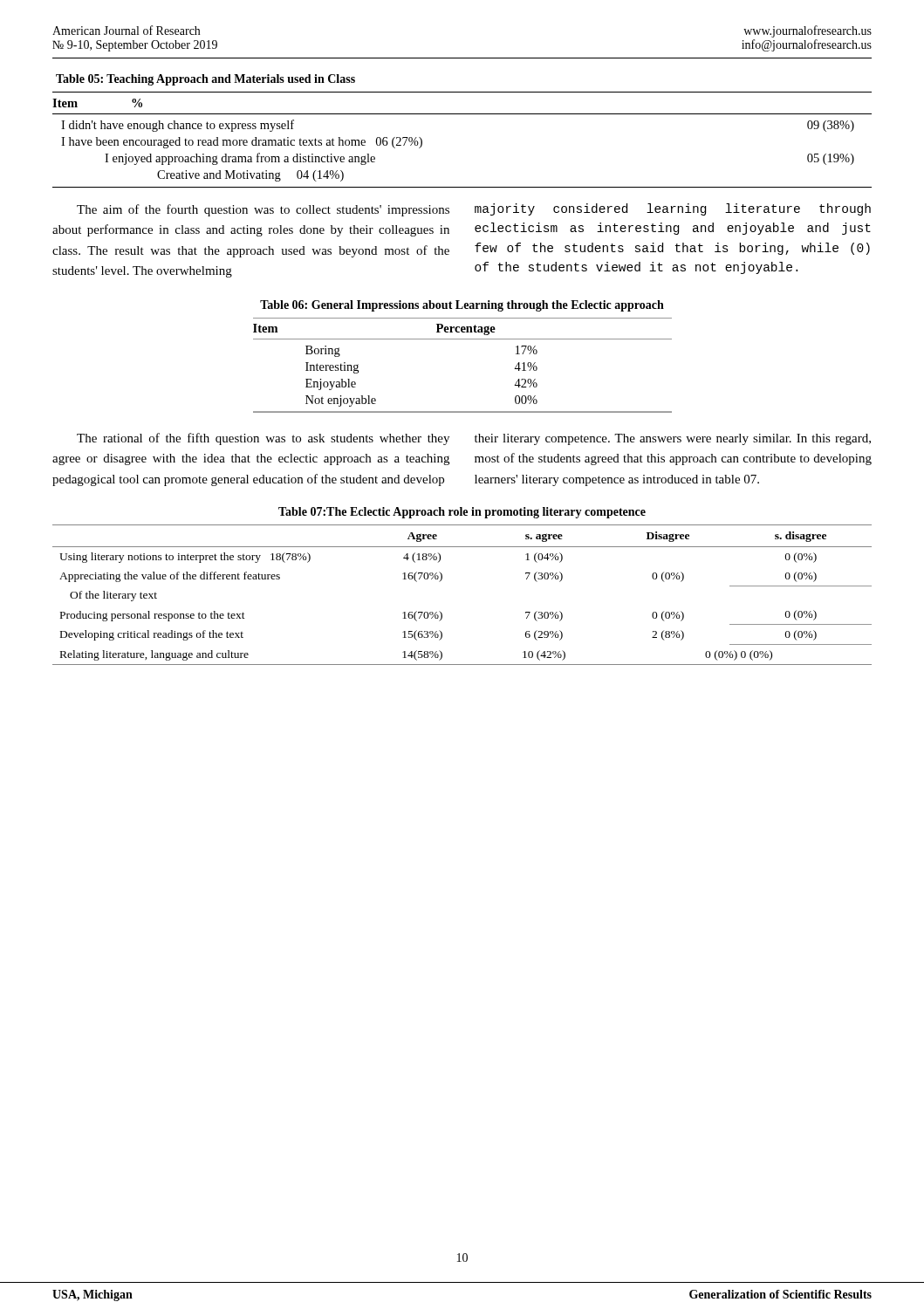
Task: Navigate to the text block starting "their literary competence. The answers were nearly"
Action: tap(673, 458)
